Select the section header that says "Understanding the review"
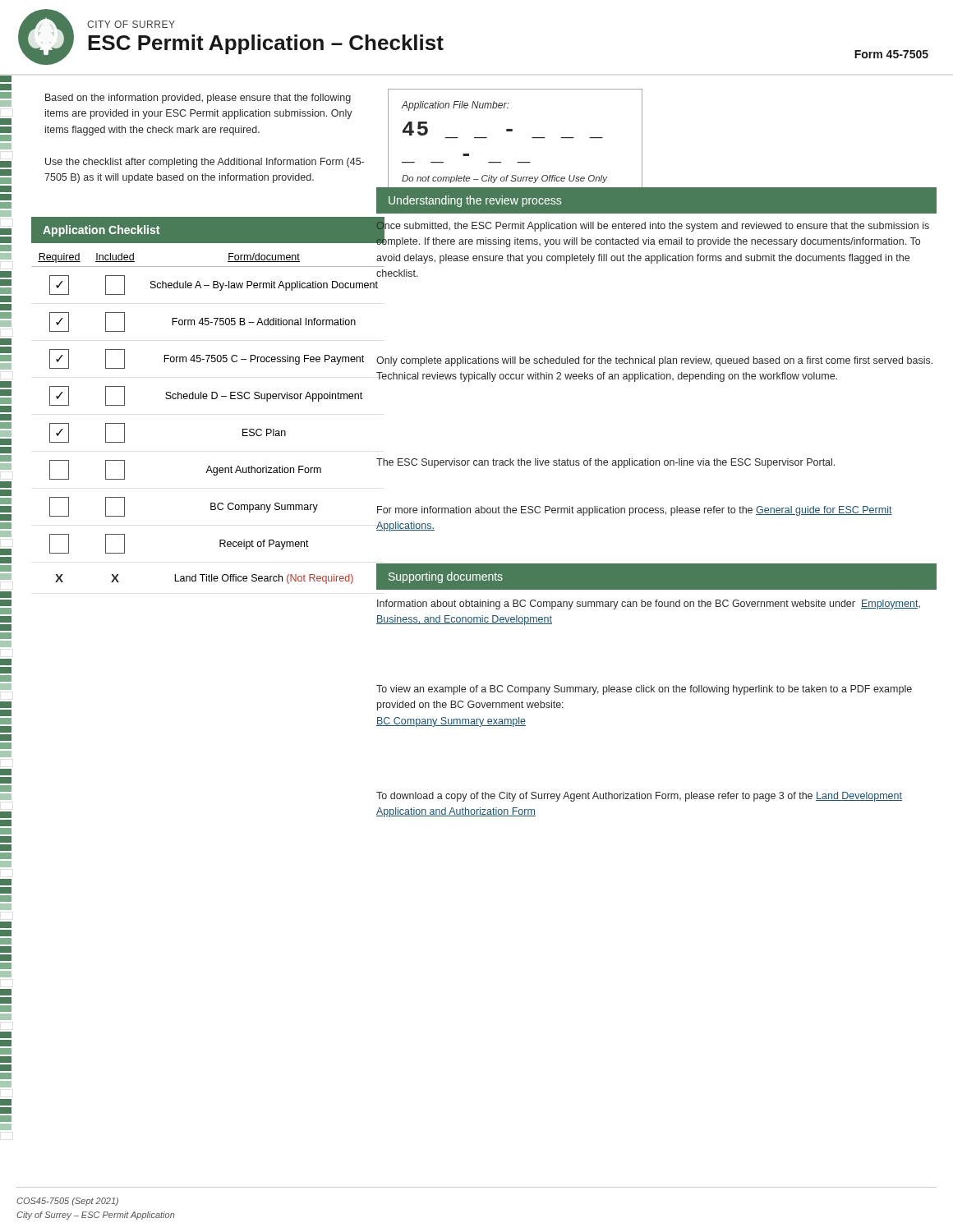The height and width of the screenshot is (1232, 953). click(475, 200)
